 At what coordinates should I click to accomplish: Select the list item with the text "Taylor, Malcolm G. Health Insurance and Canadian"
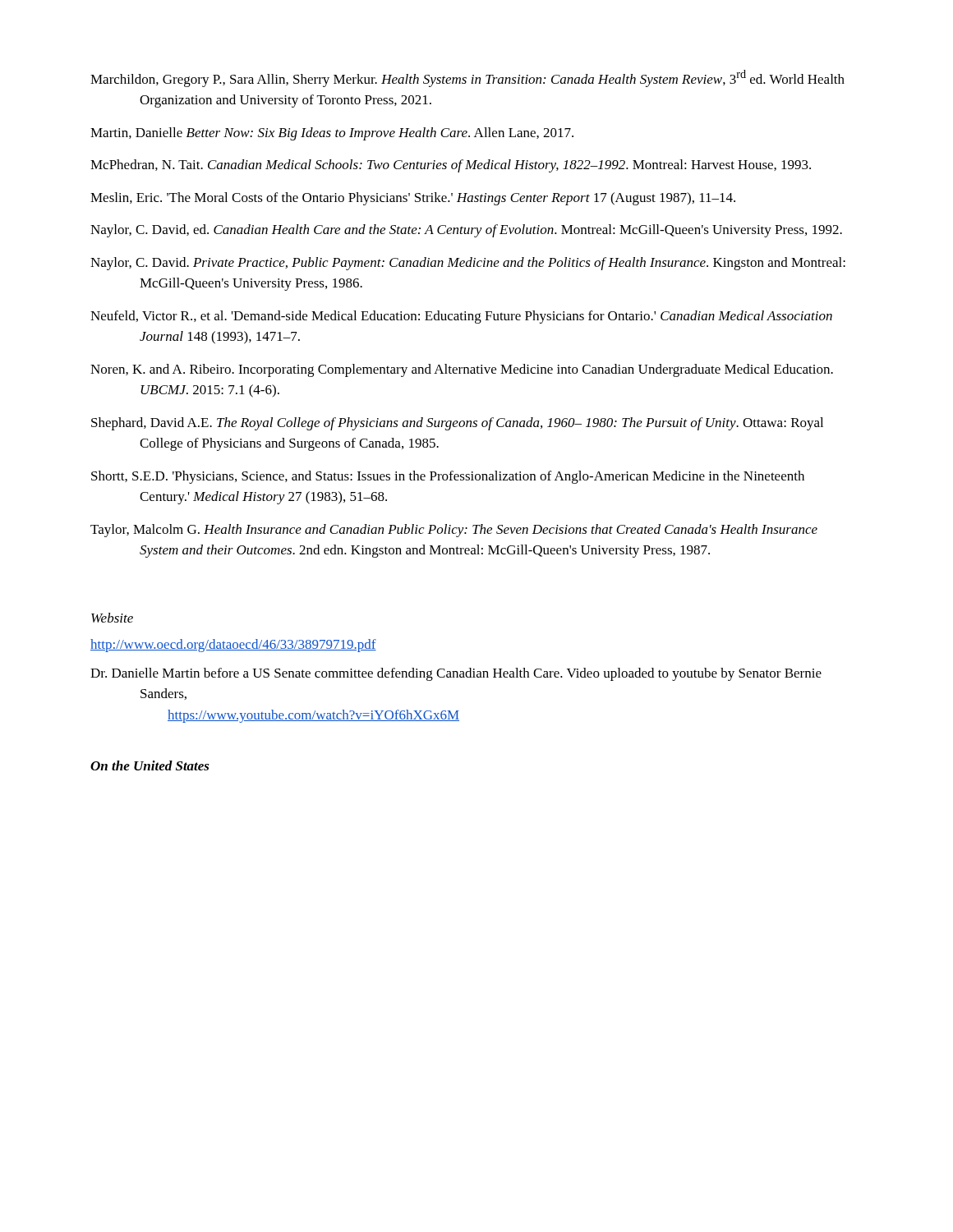coord(454,540)
